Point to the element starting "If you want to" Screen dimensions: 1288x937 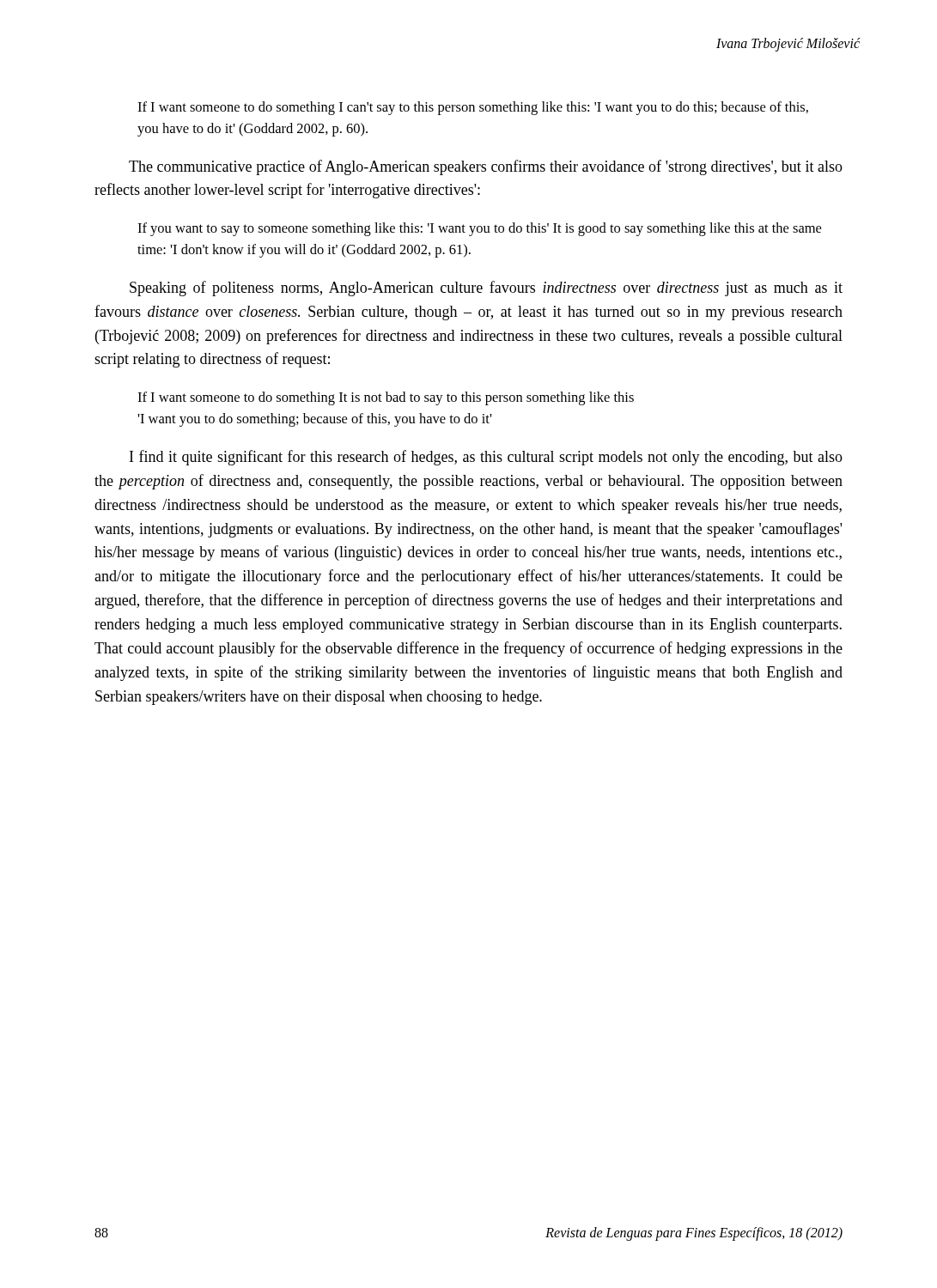click(480, 239)
